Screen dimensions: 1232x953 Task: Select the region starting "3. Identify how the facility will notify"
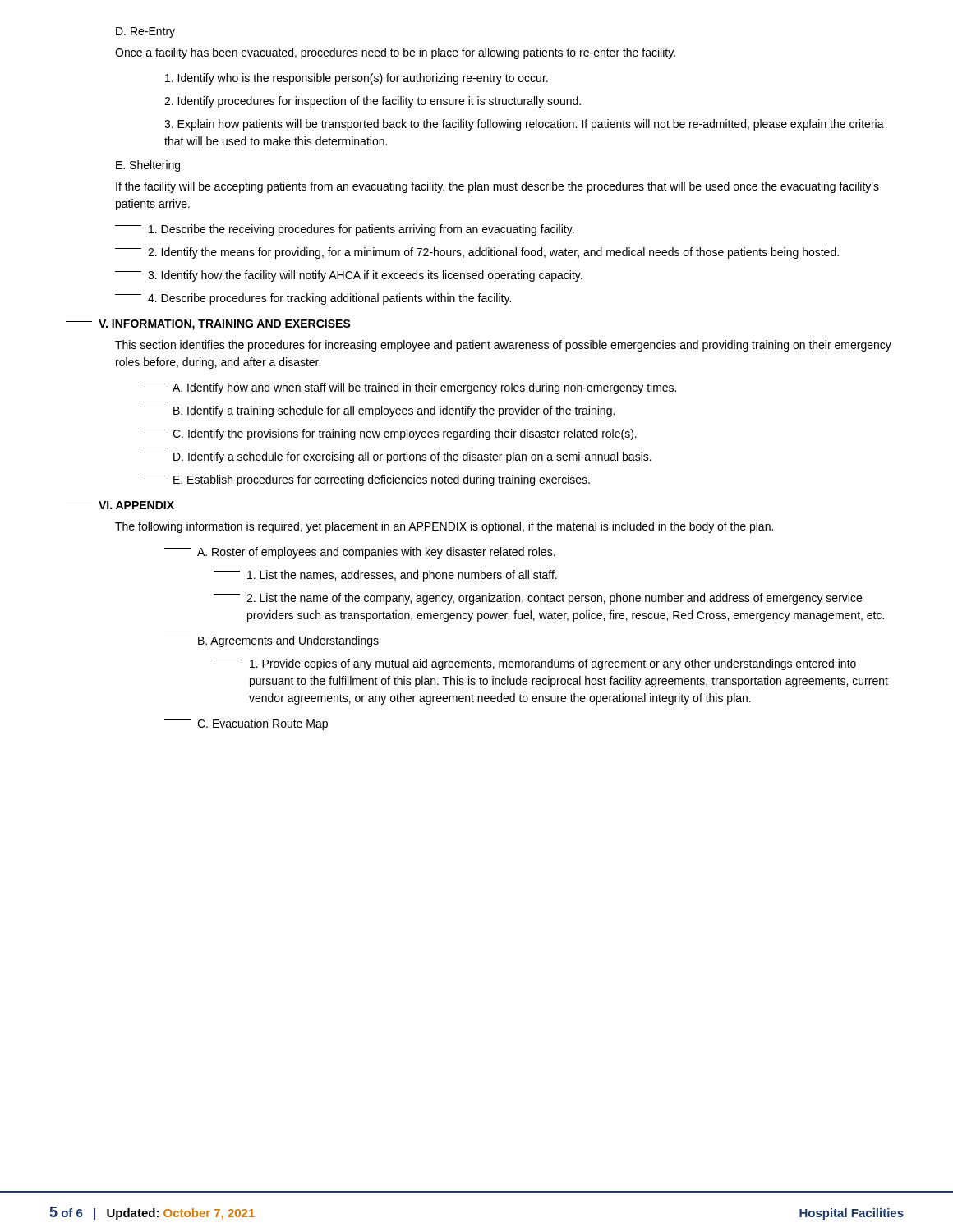[x=349, y=276]
